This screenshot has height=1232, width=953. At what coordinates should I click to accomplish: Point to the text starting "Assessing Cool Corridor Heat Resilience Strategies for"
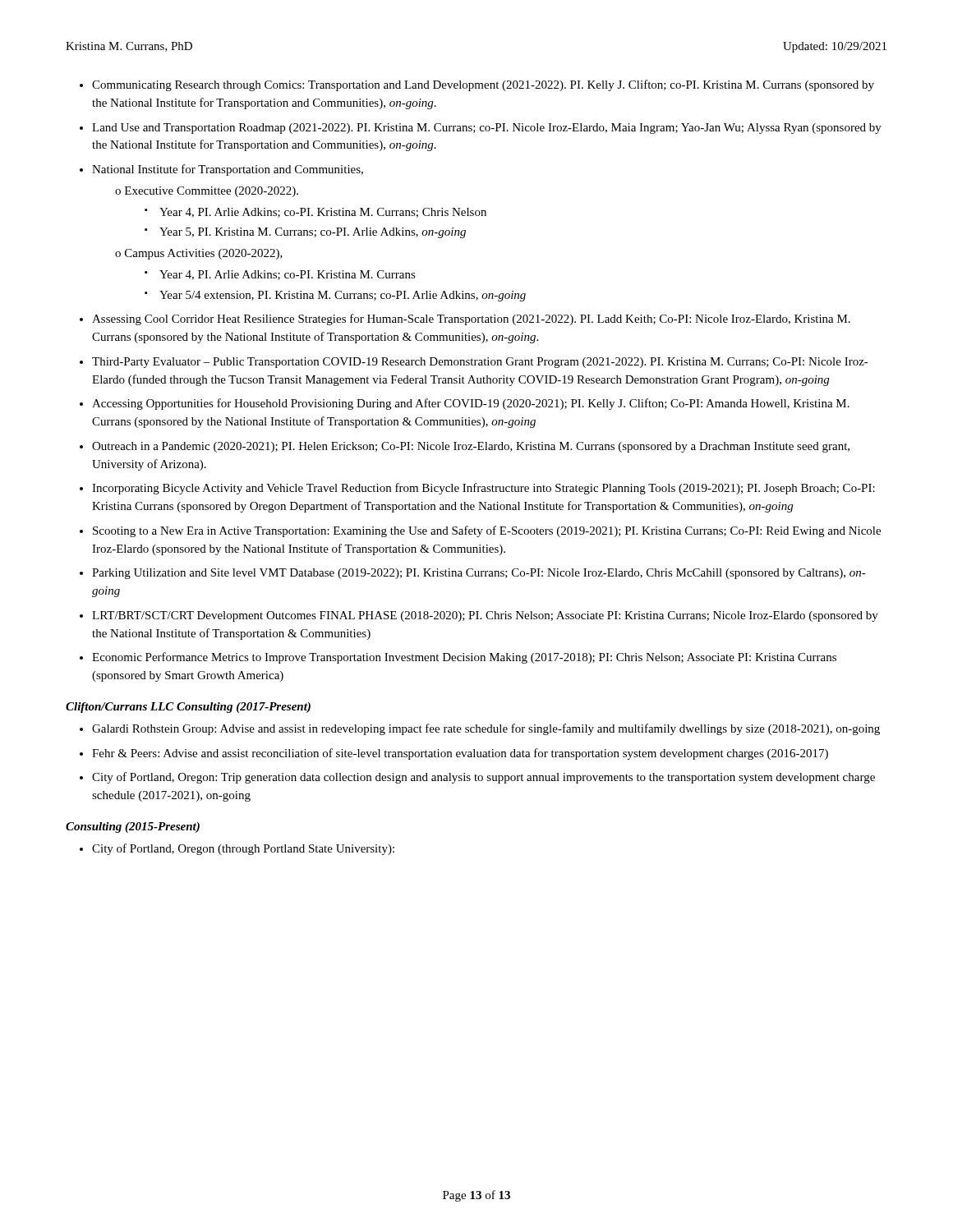click(471, 328)
